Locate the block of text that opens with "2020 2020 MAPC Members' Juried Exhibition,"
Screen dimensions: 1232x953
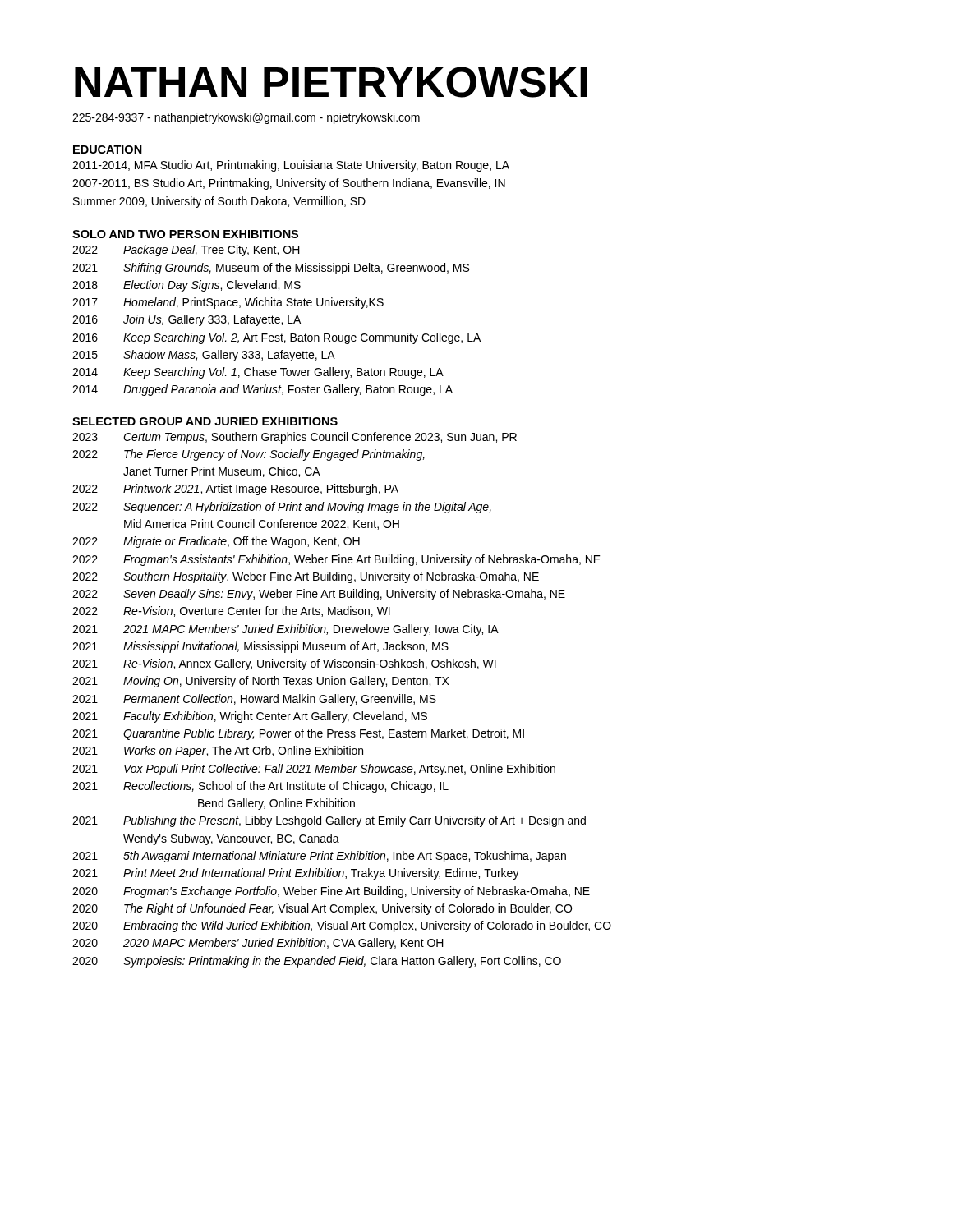(x=258, y=944)
